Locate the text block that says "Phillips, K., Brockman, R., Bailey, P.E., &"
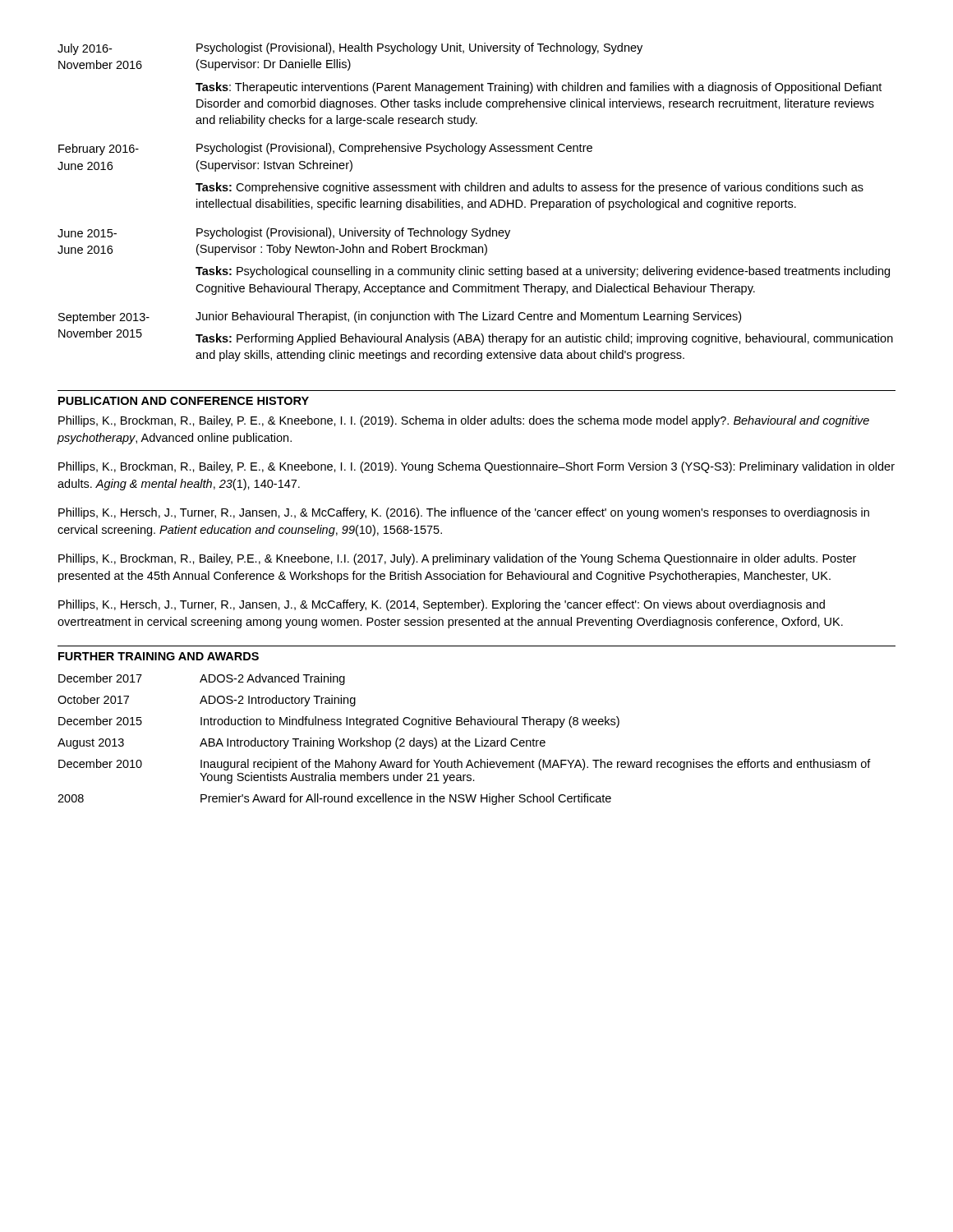This screenshot has width=953, height=1232. [457, 567]
